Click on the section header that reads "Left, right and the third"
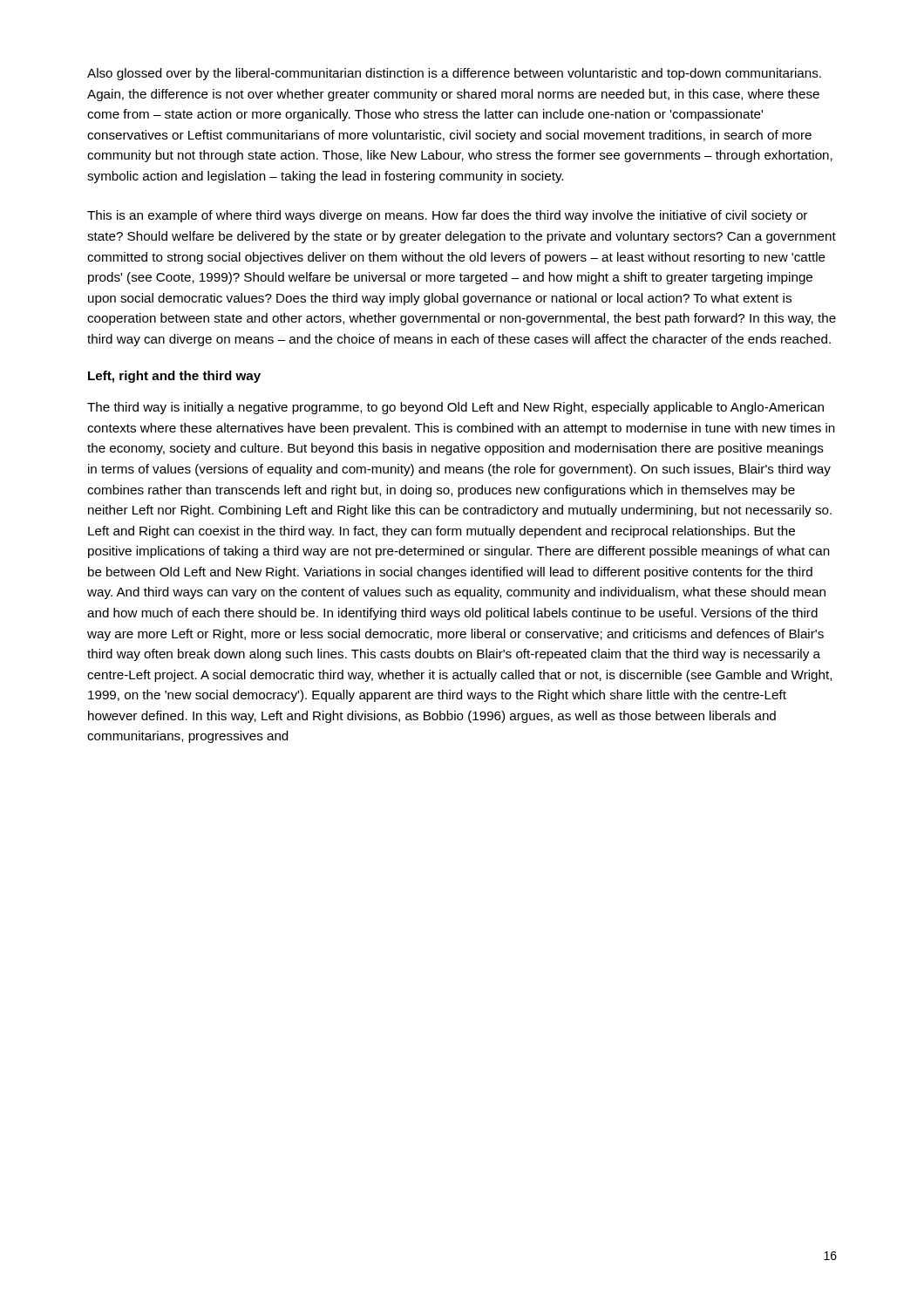924x1308 pixels. click(174, 376)
